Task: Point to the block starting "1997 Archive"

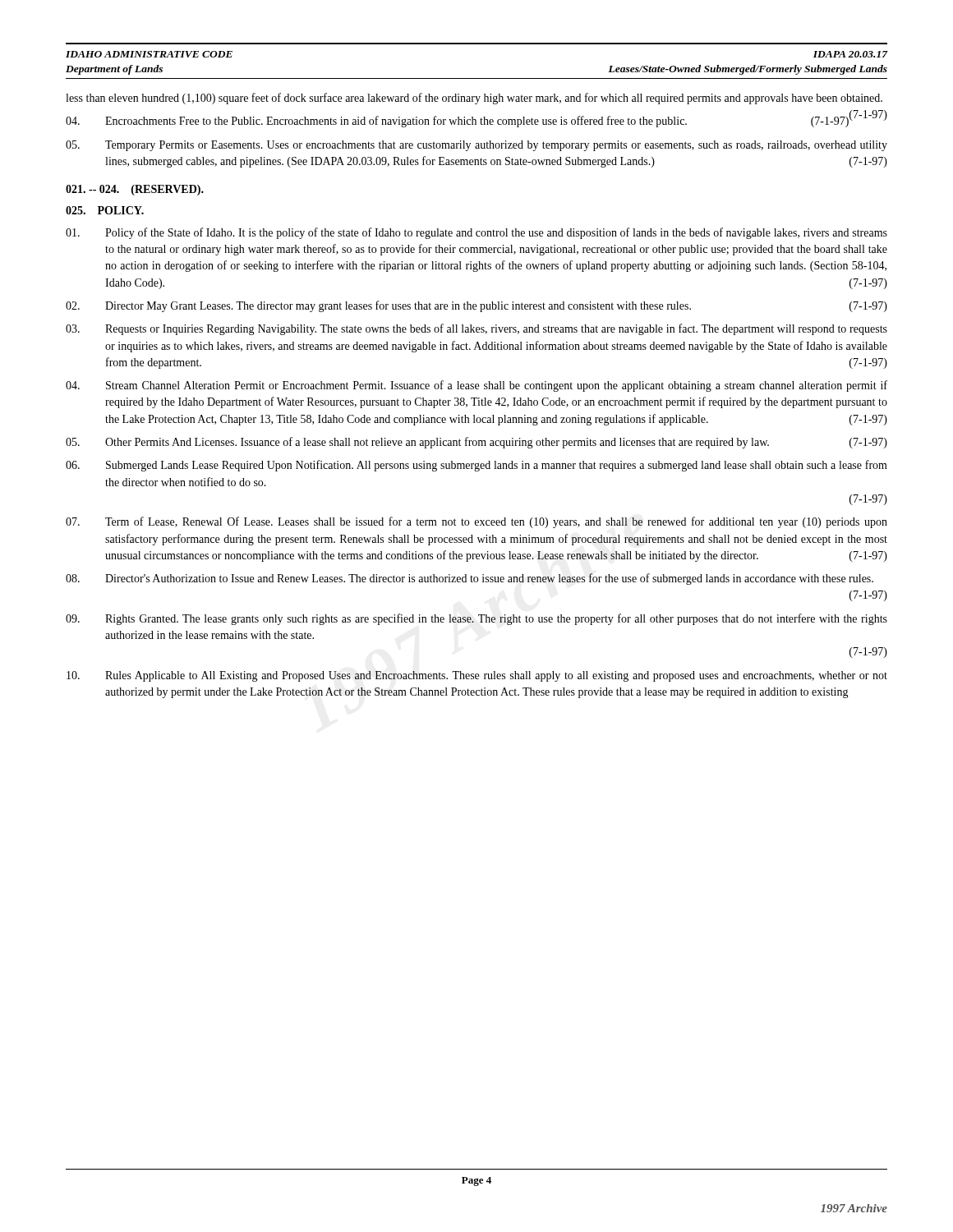Action: (854, 1208)
